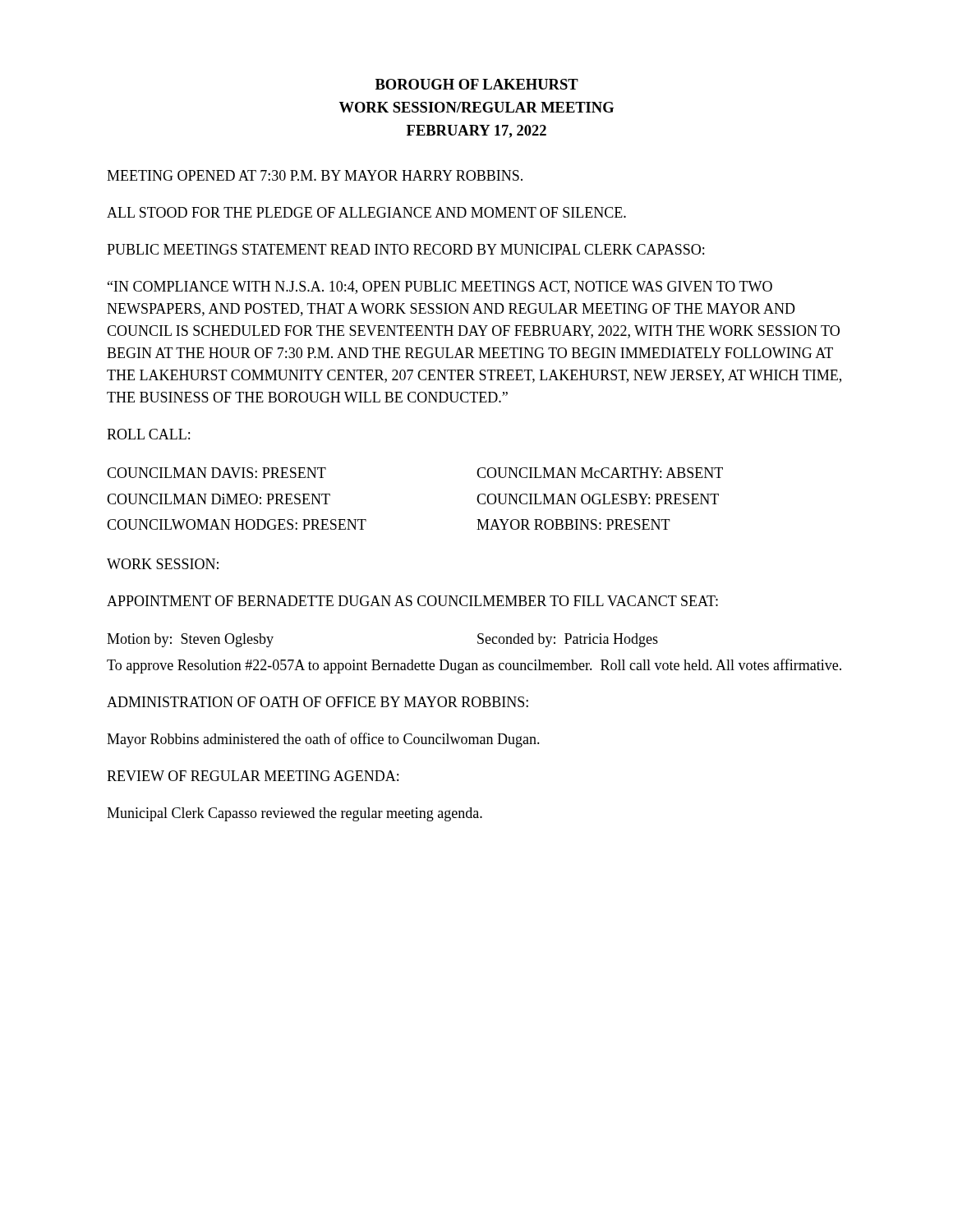Select the block starting "ALL STOOD FOR THE PLEDGE"
The image size is (953, 1232).
(x=367, y=213)
